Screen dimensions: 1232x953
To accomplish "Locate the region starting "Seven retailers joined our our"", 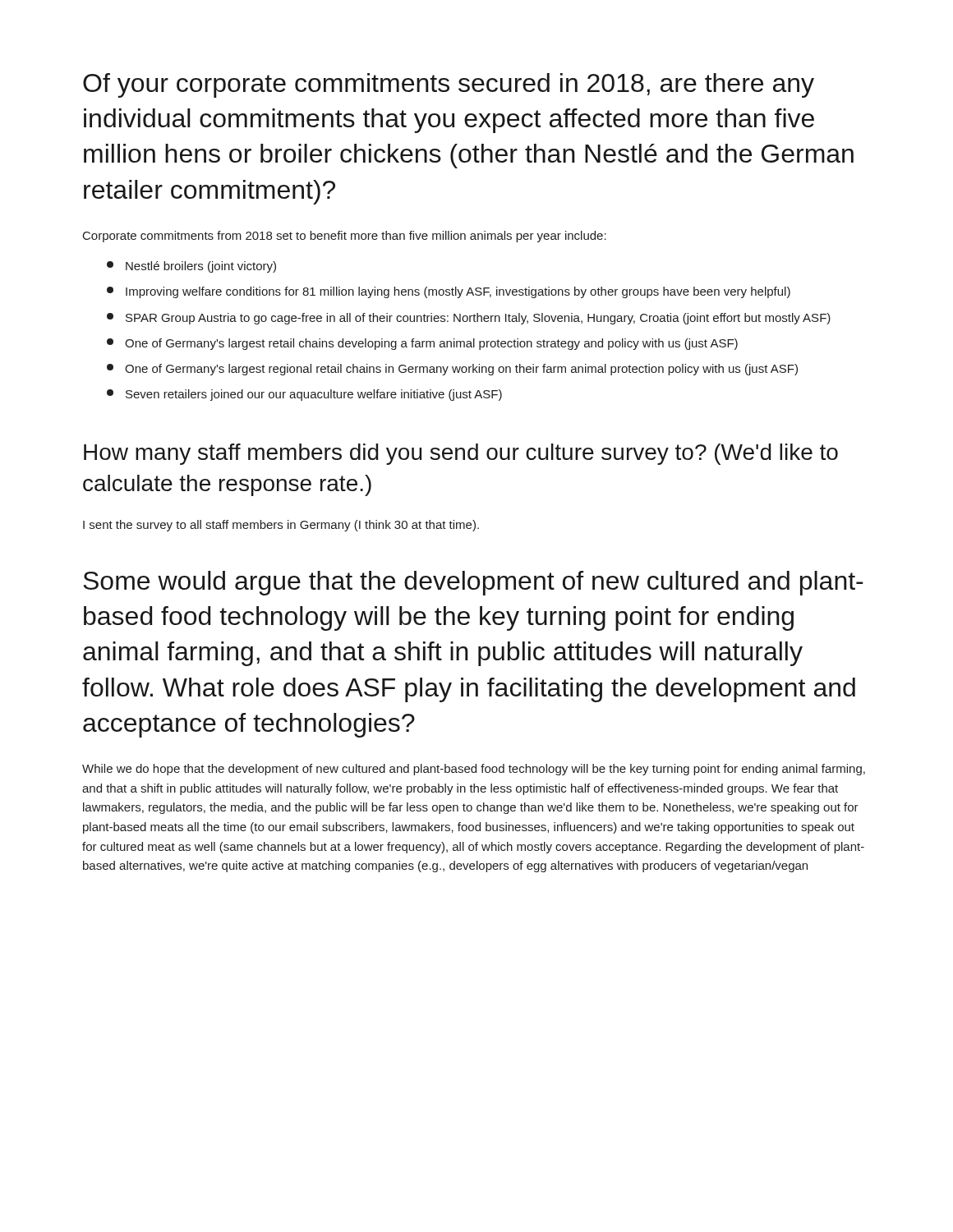I will pos(305,394).
